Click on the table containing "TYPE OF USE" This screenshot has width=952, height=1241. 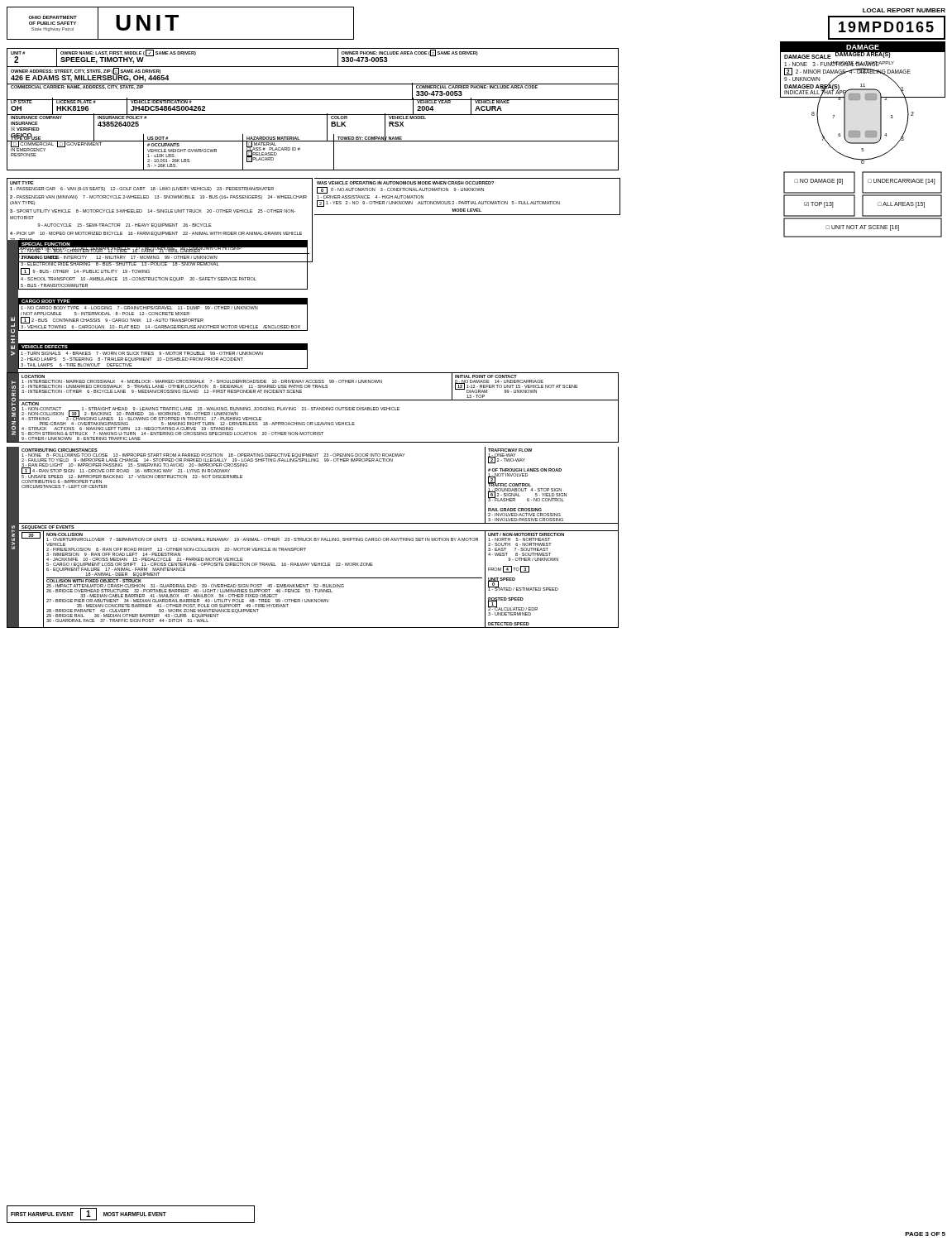pos(313,152)
